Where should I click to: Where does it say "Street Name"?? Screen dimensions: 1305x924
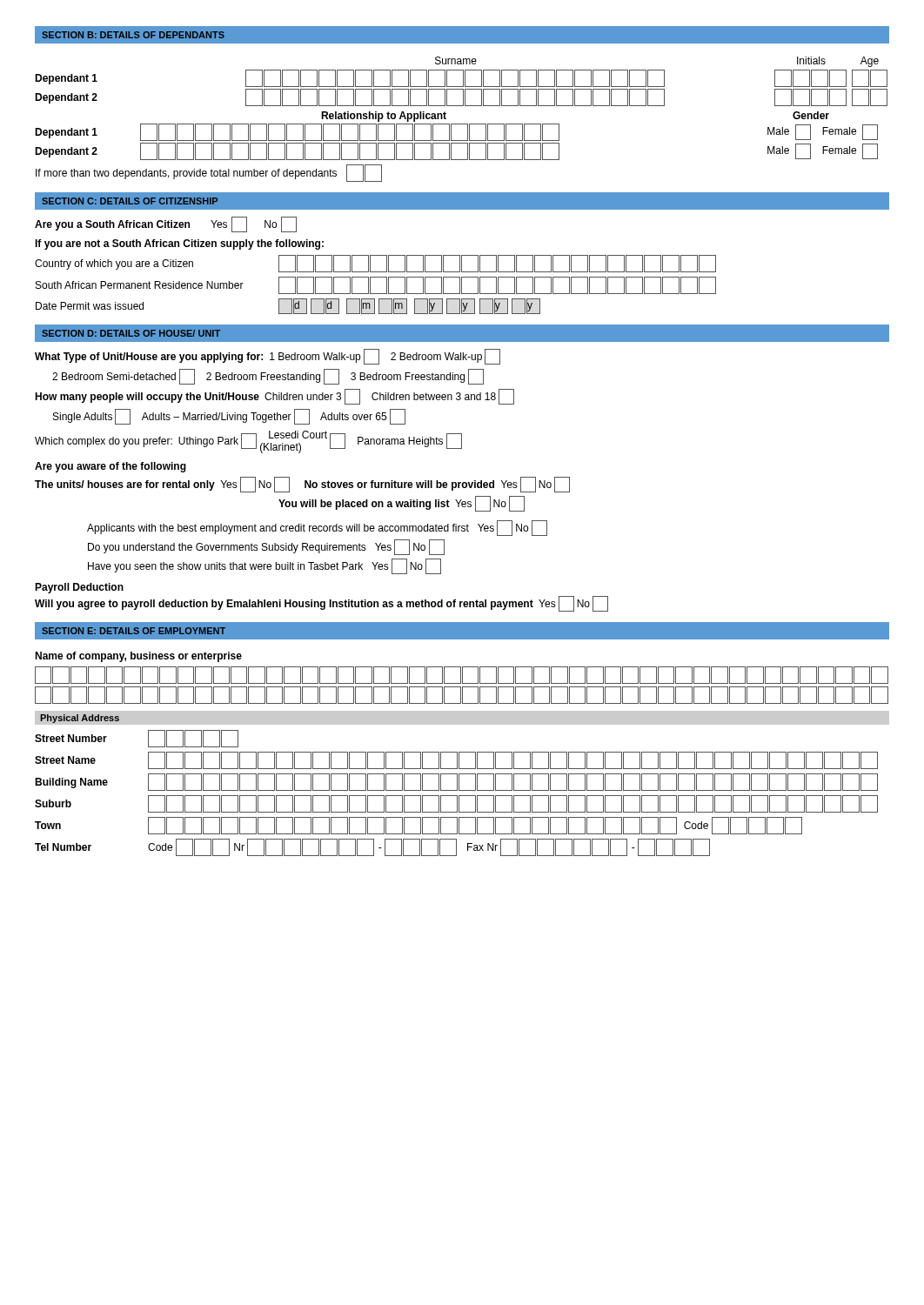coord(456,760)
